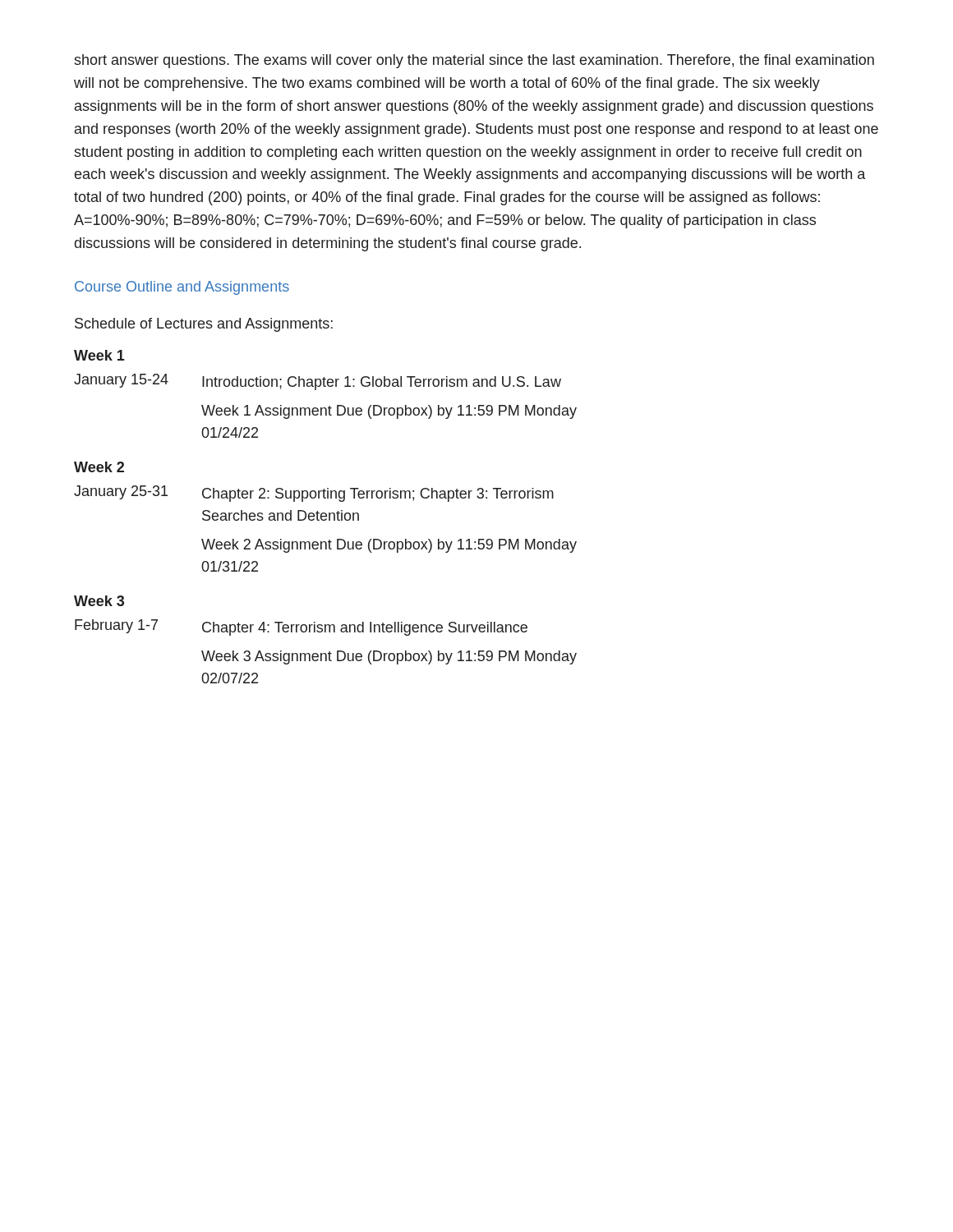953x1232 pixels.
Task: Click on the text block with the text "January 25-31 Chapter 2: Supporting Terrorism; Chapter"
Action: (x=476, y=505)
